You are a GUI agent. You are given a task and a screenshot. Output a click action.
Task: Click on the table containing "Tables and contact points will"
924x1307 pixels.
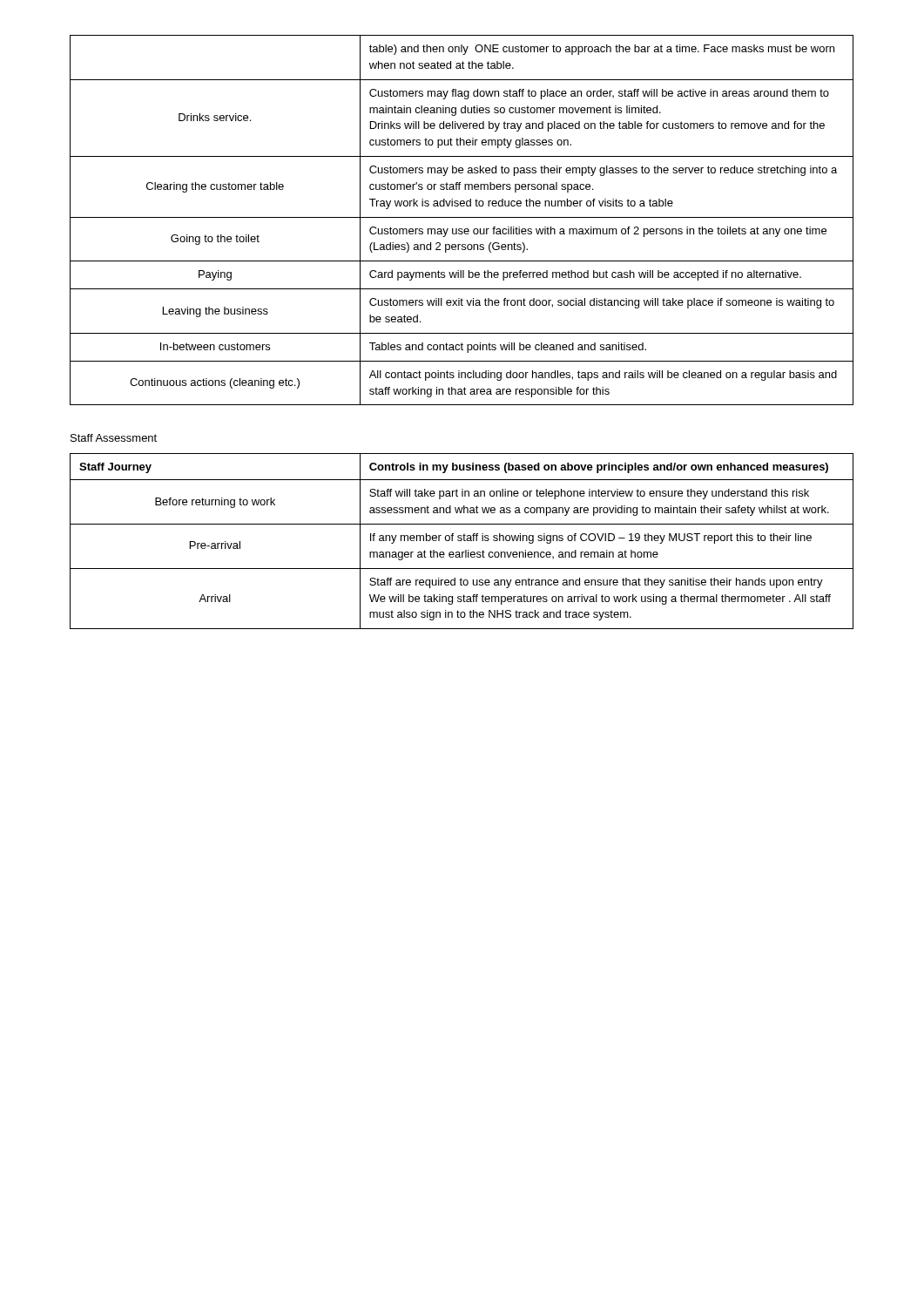click(x=462, y=220)
